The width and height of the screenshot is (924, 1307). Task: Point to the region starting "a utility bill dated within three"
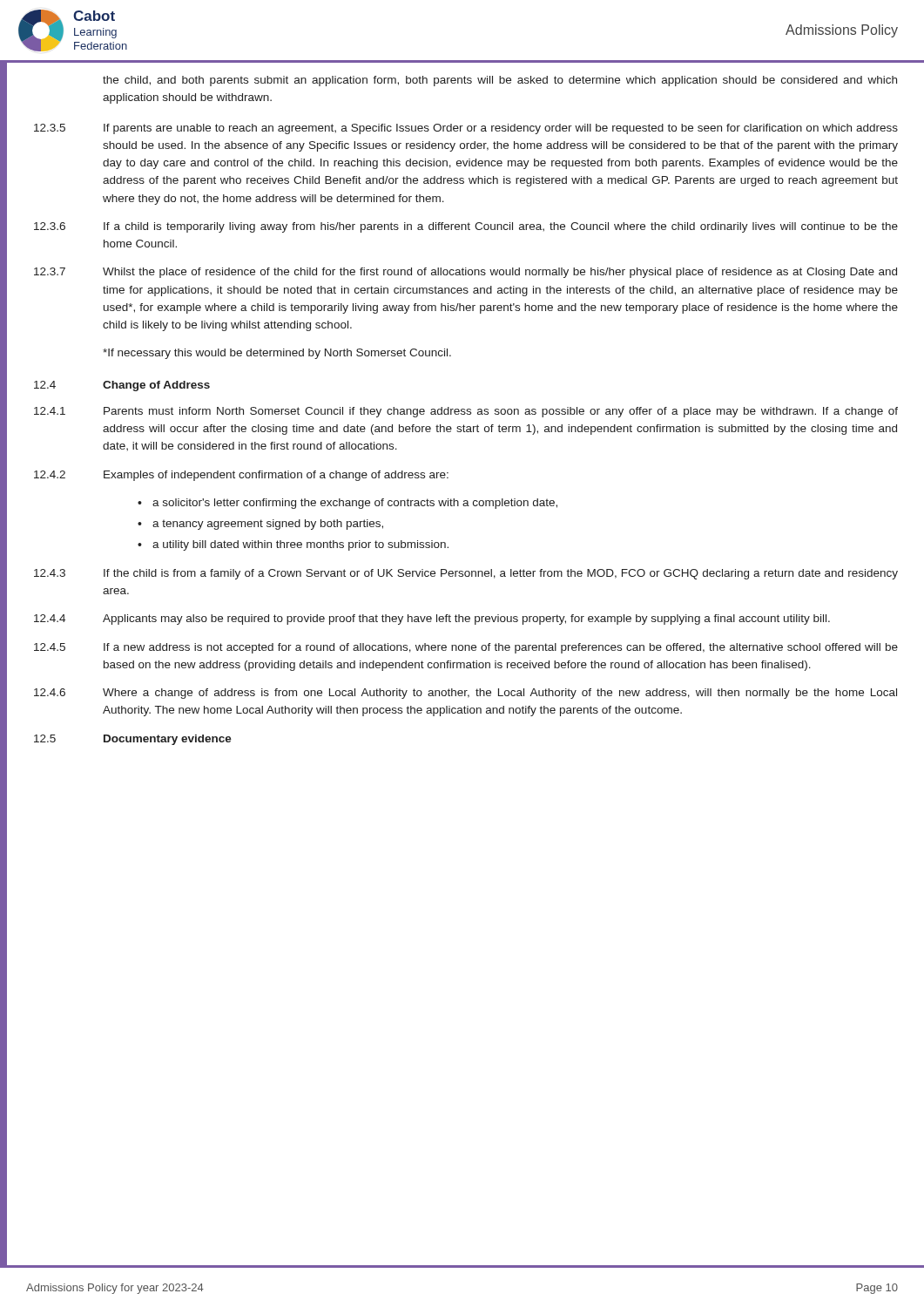pyautogui.click(x=301, y=544)
